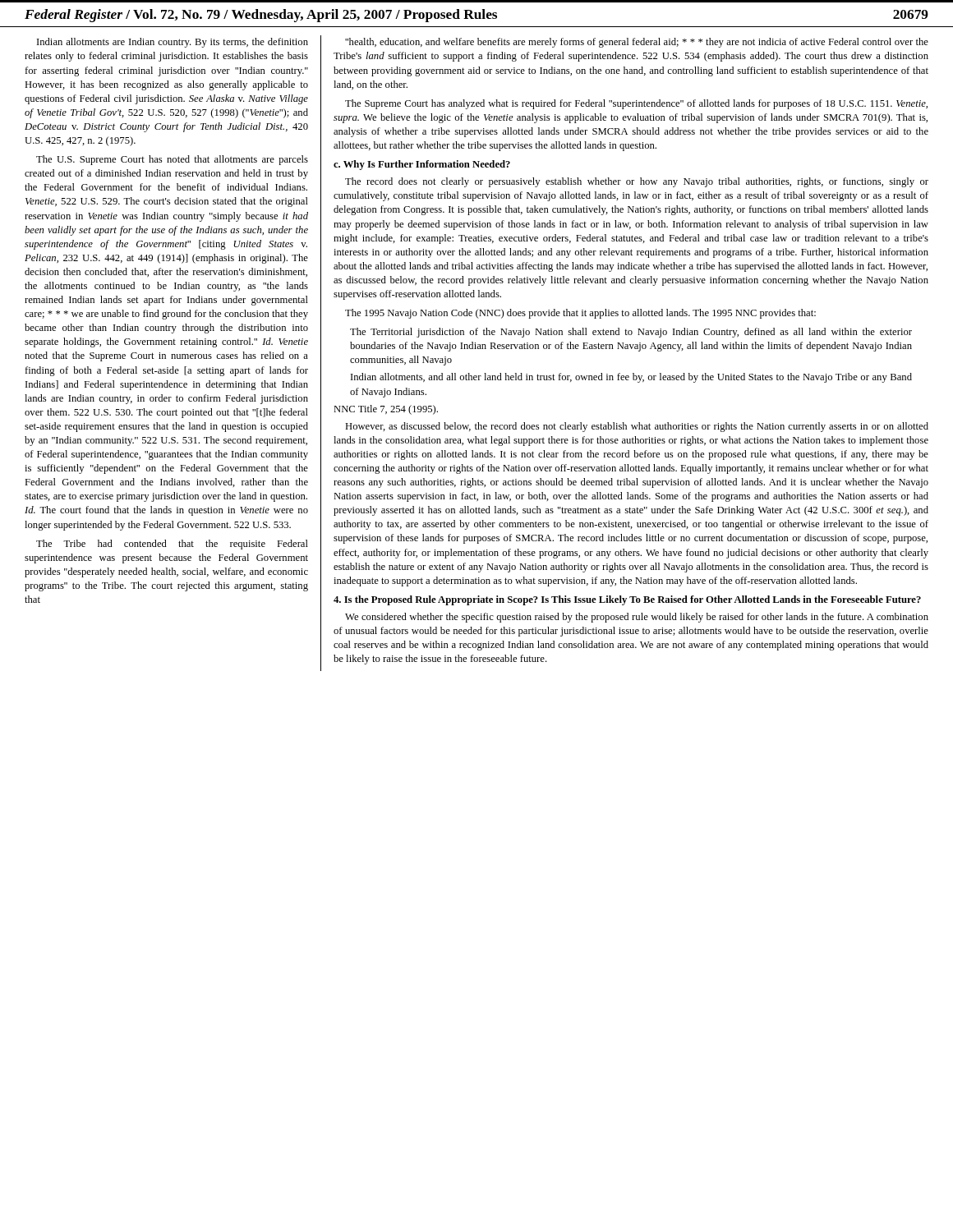
Task: Point to the block beginning "The U.S. Supreme Court has noted"
Action: coord(166,342)
